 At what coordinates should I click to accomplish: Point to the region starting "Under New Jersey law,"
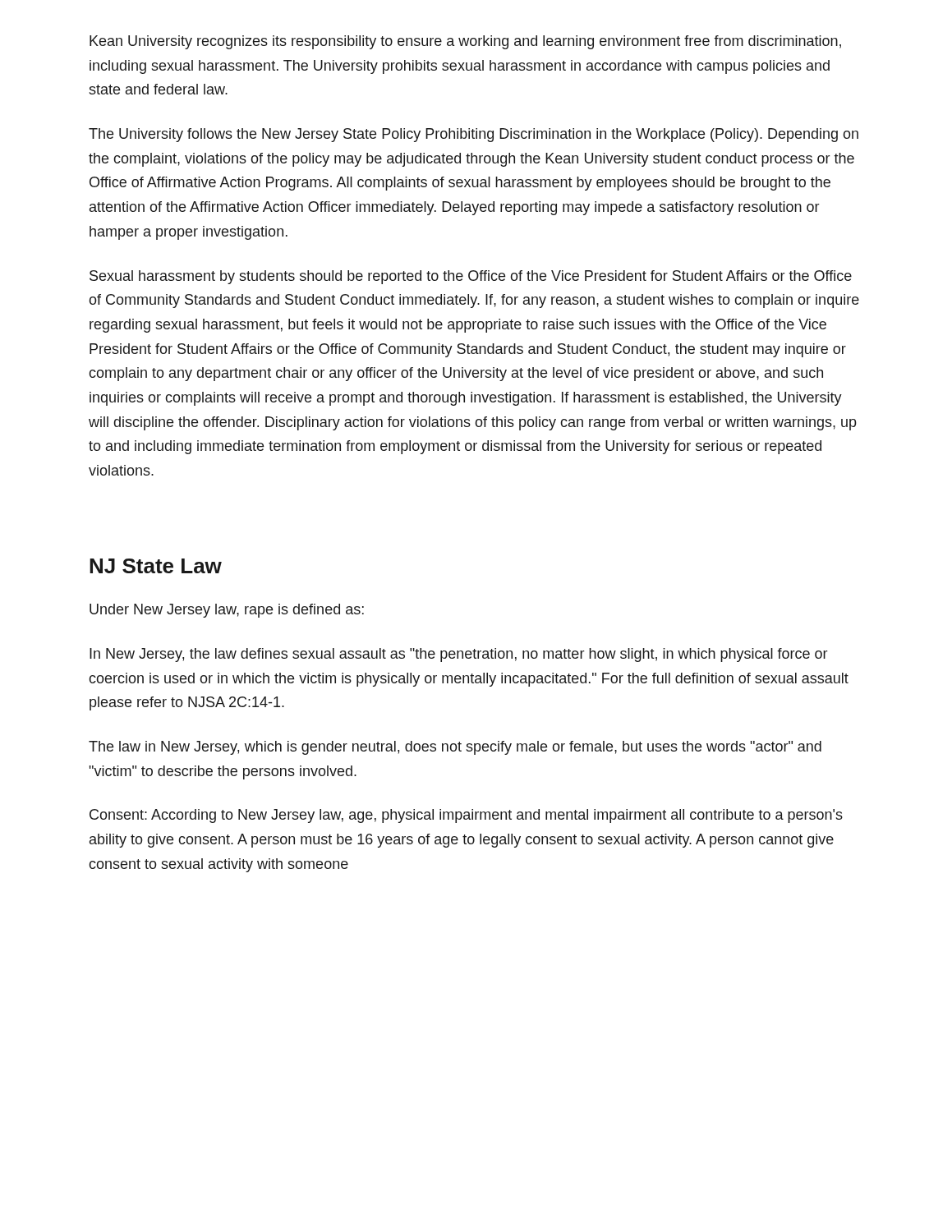point(227,610)
